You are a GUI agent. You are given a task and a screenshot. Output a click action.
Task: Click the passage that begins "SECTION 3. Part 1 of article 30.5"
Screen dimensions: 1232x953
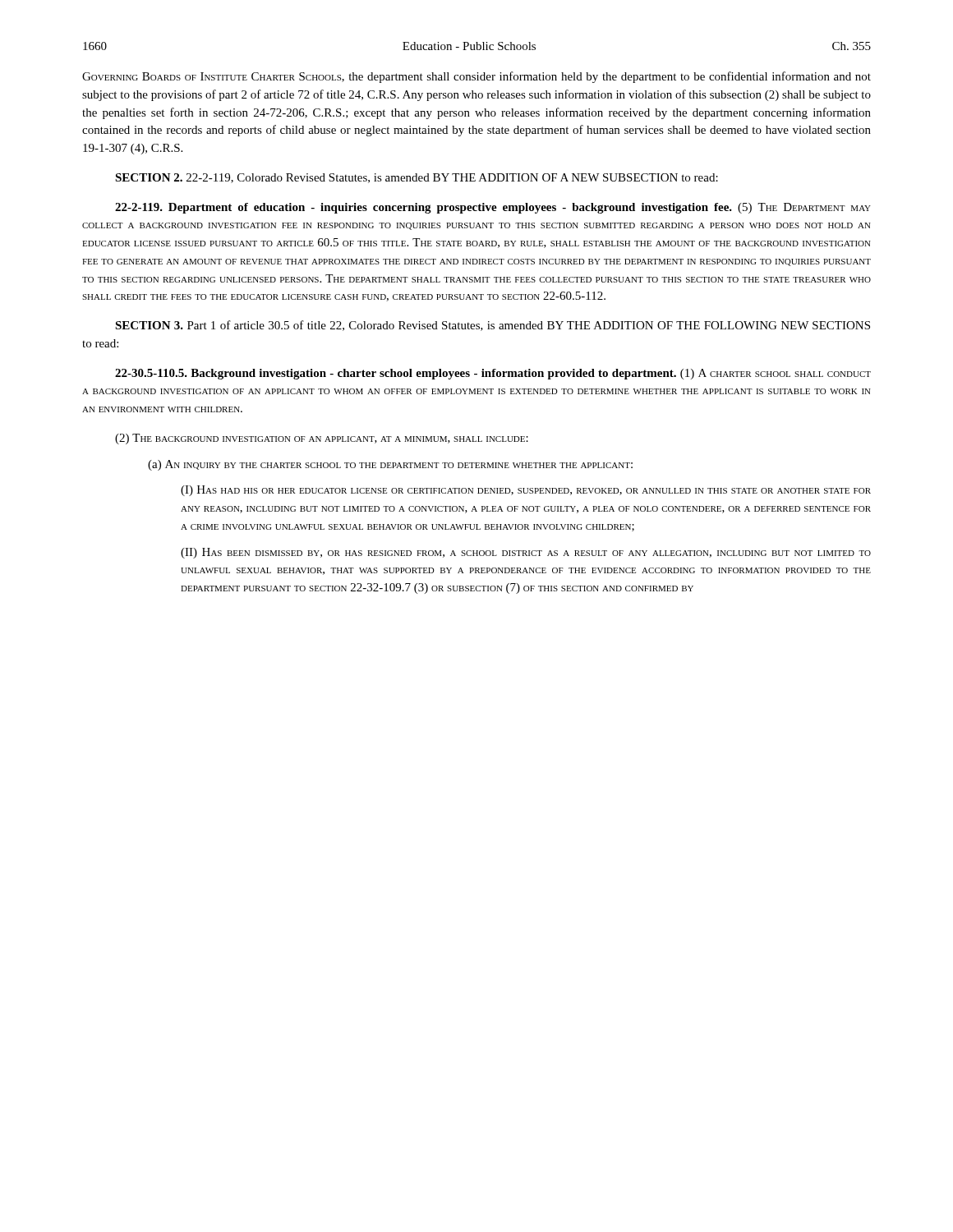(x=476, y=334)
